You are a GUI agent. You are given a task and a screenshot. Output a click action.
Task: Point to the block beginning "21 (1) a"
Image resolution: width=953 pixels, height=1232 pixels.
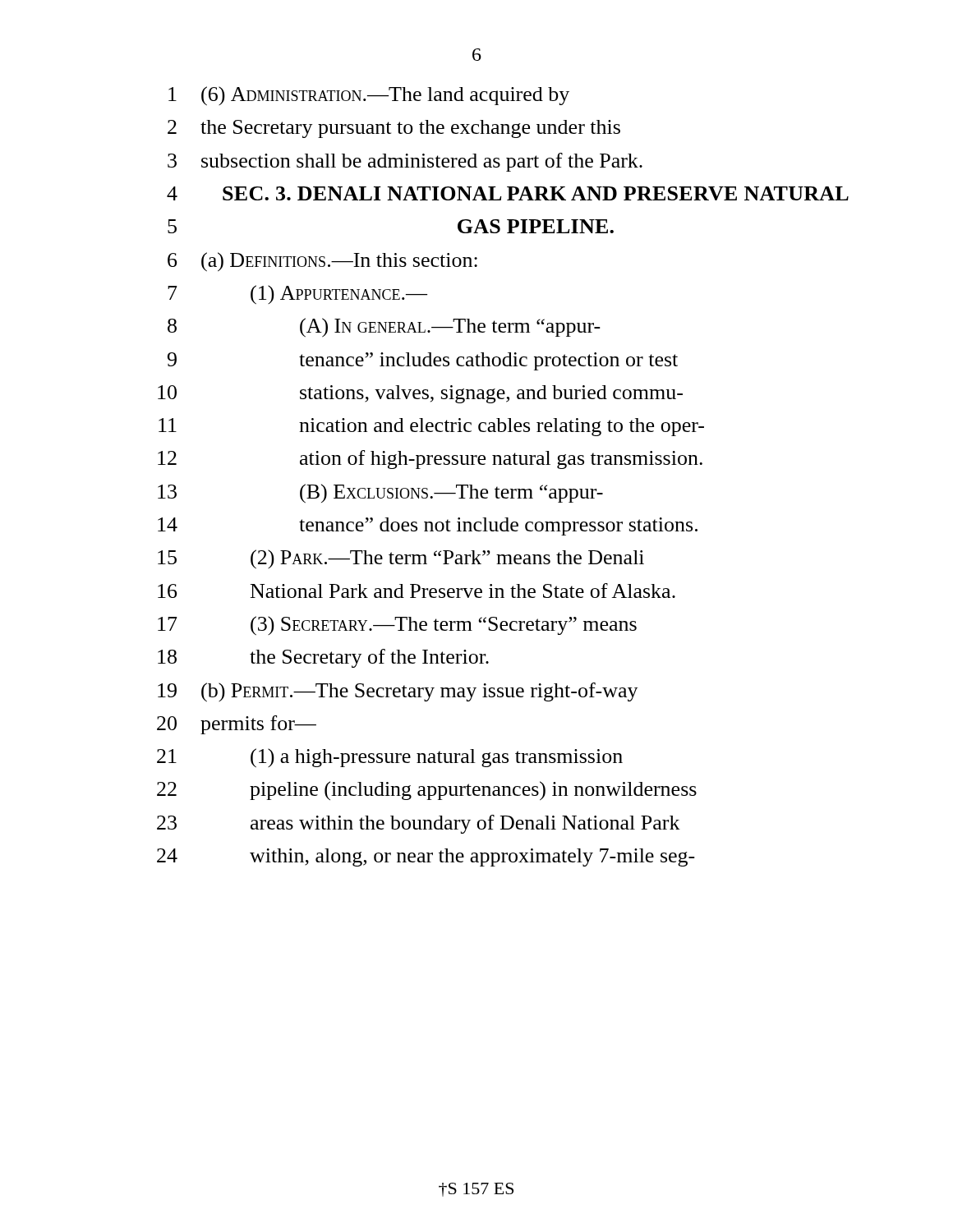coord(496,757)
